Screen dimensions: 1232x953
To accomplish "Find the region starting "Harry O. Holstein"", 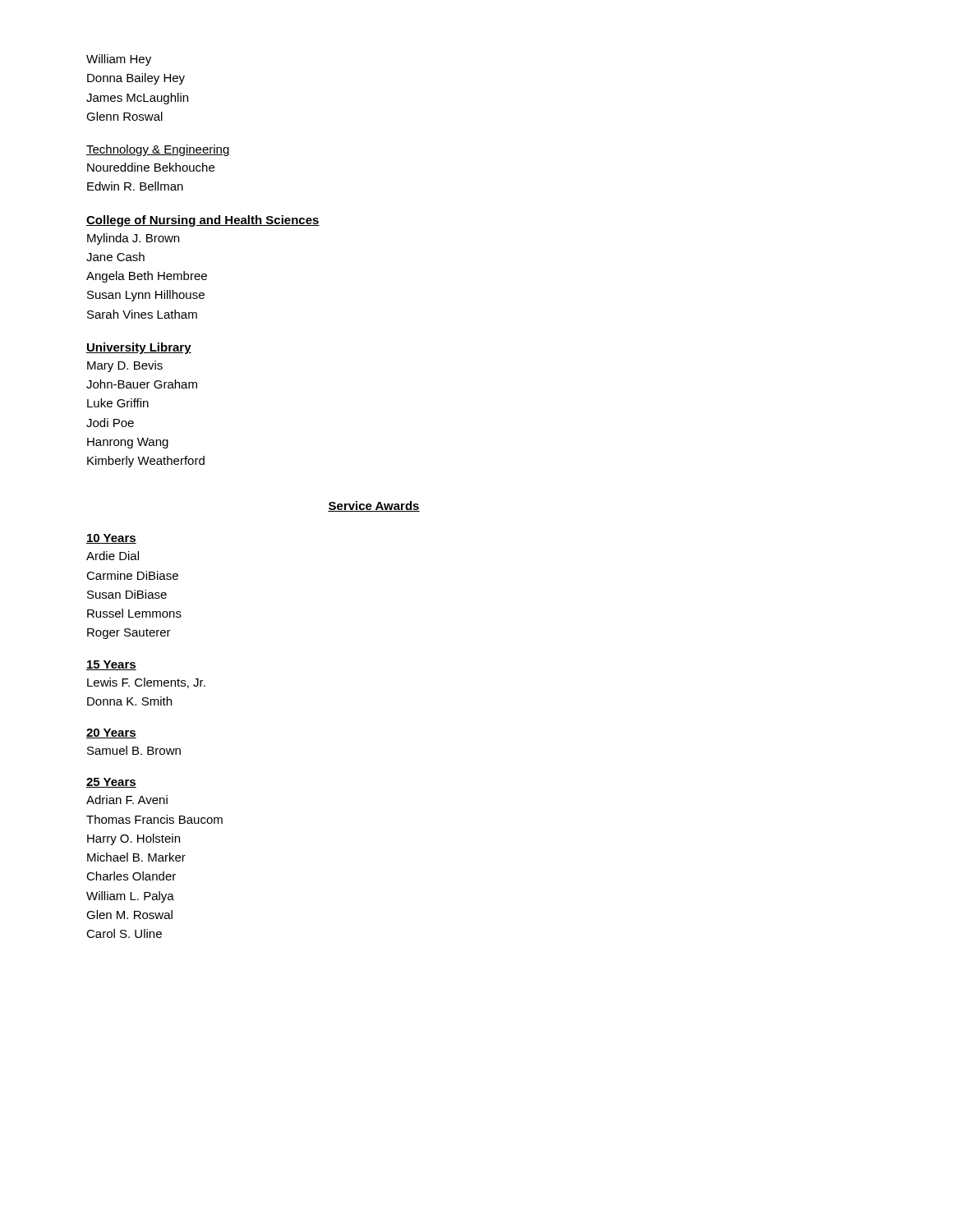I will pyautogui.click(x=134, y=838).
